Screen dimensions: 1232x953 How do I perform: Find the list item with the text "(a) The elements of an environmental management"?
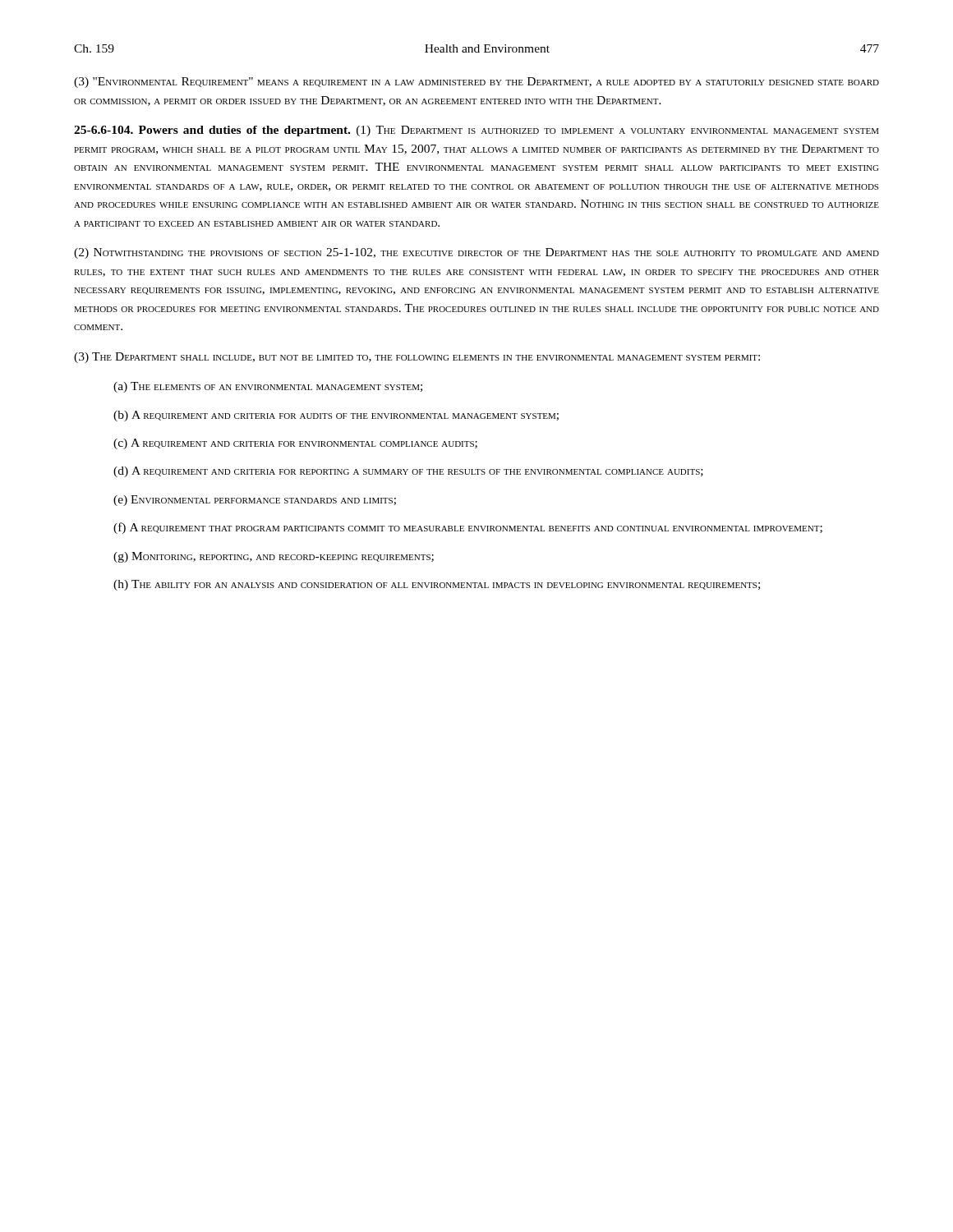coord(268,386)
